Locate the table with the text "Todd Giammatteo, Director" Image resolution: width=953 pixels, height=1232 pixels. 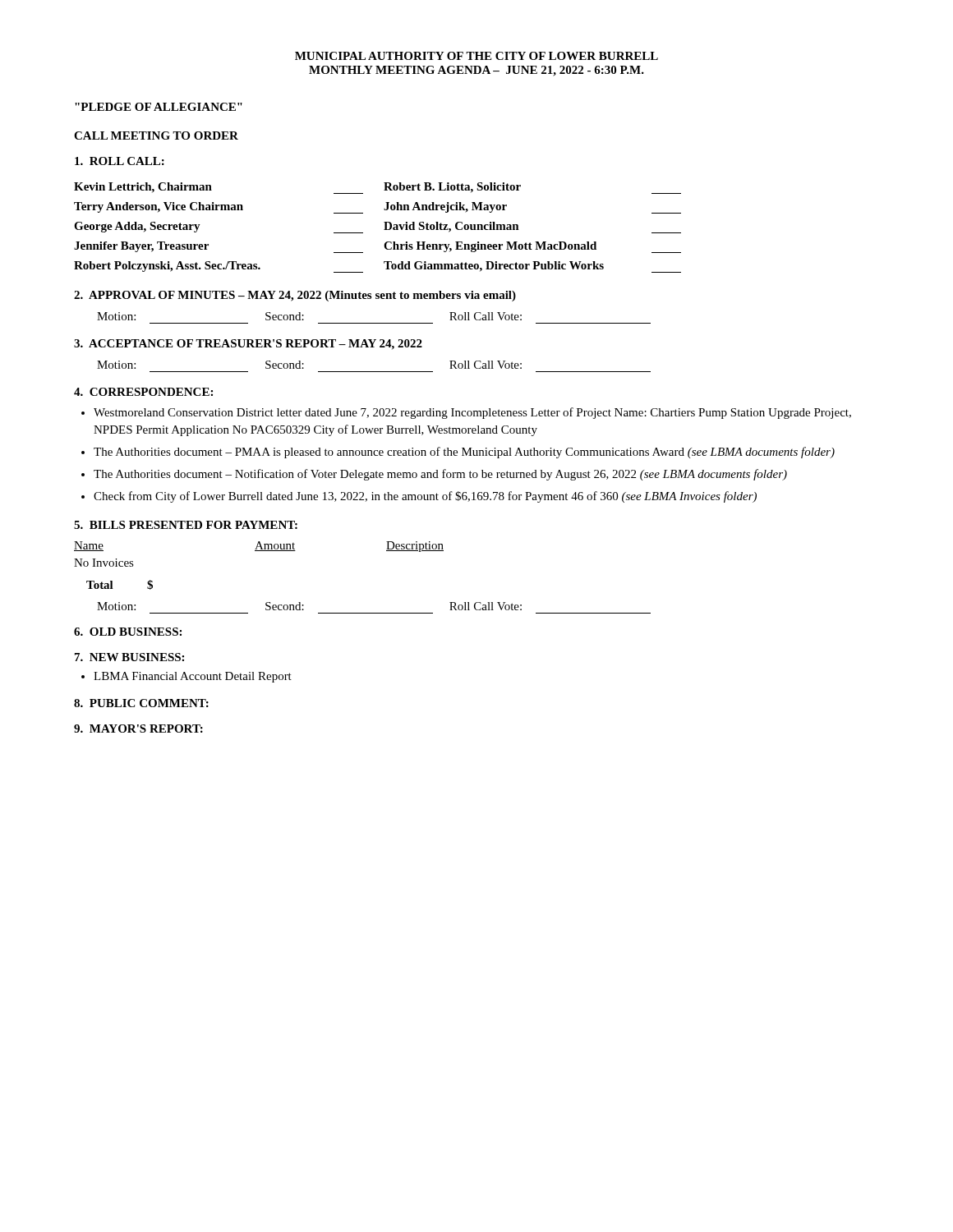(476, 226)
